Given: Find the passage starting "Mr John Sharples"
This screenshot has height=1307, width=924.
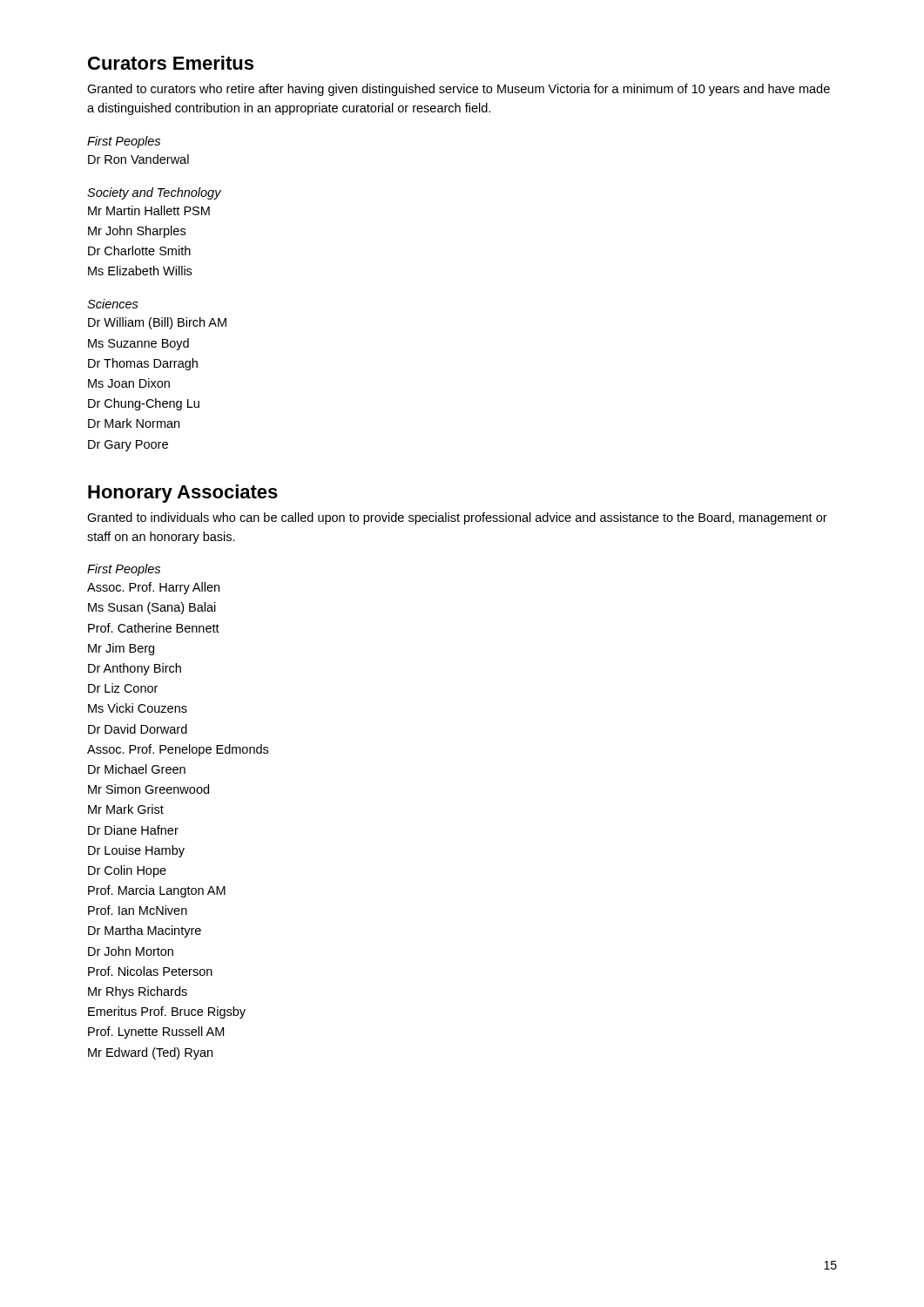Looking at the screenshot, I should [137, 232].
